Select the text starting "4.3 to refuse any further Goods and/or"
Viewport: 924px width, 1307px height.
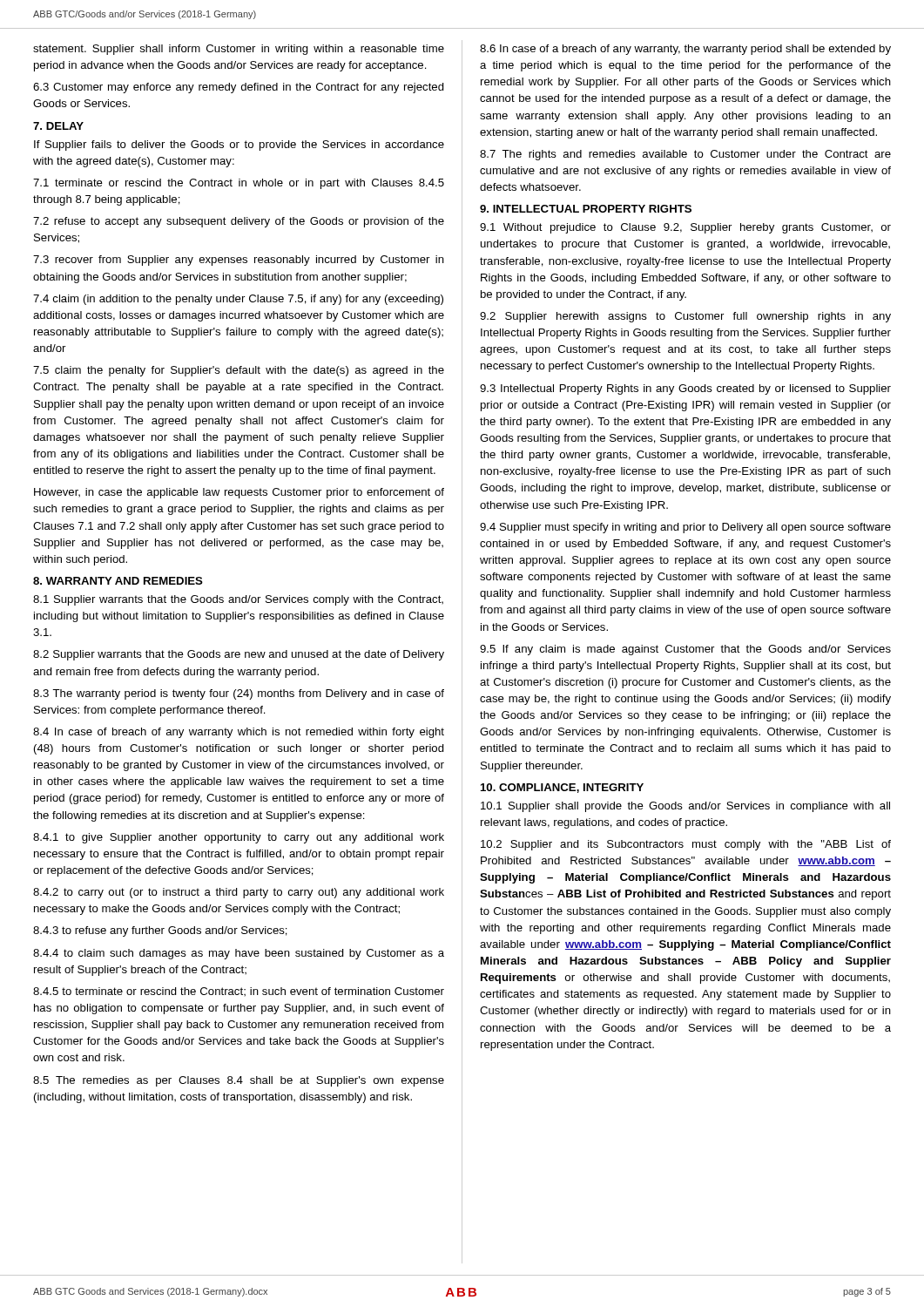click(x=239, y=931)
